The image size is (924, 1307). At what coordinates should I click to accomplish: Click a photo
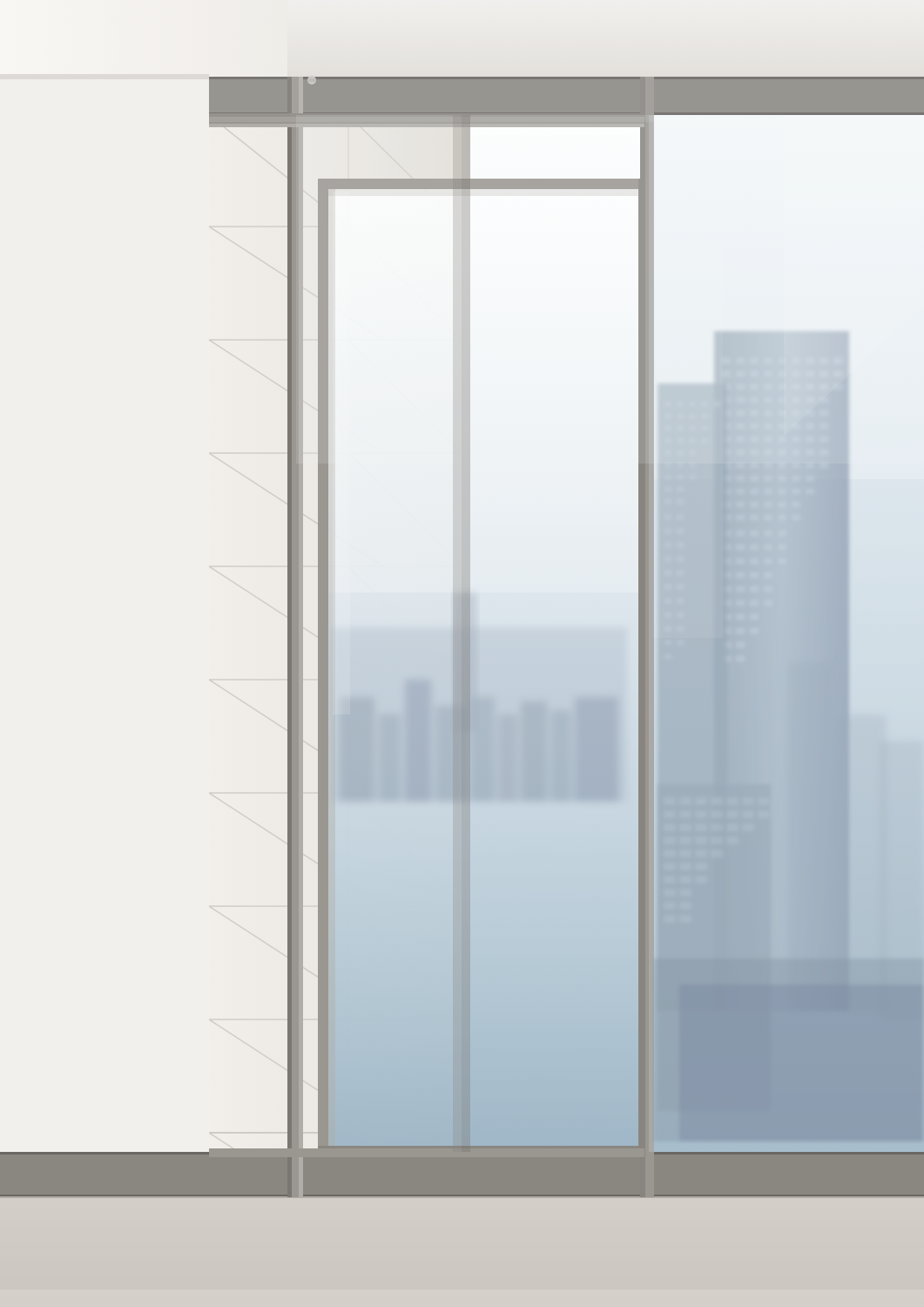coord(462,654)
